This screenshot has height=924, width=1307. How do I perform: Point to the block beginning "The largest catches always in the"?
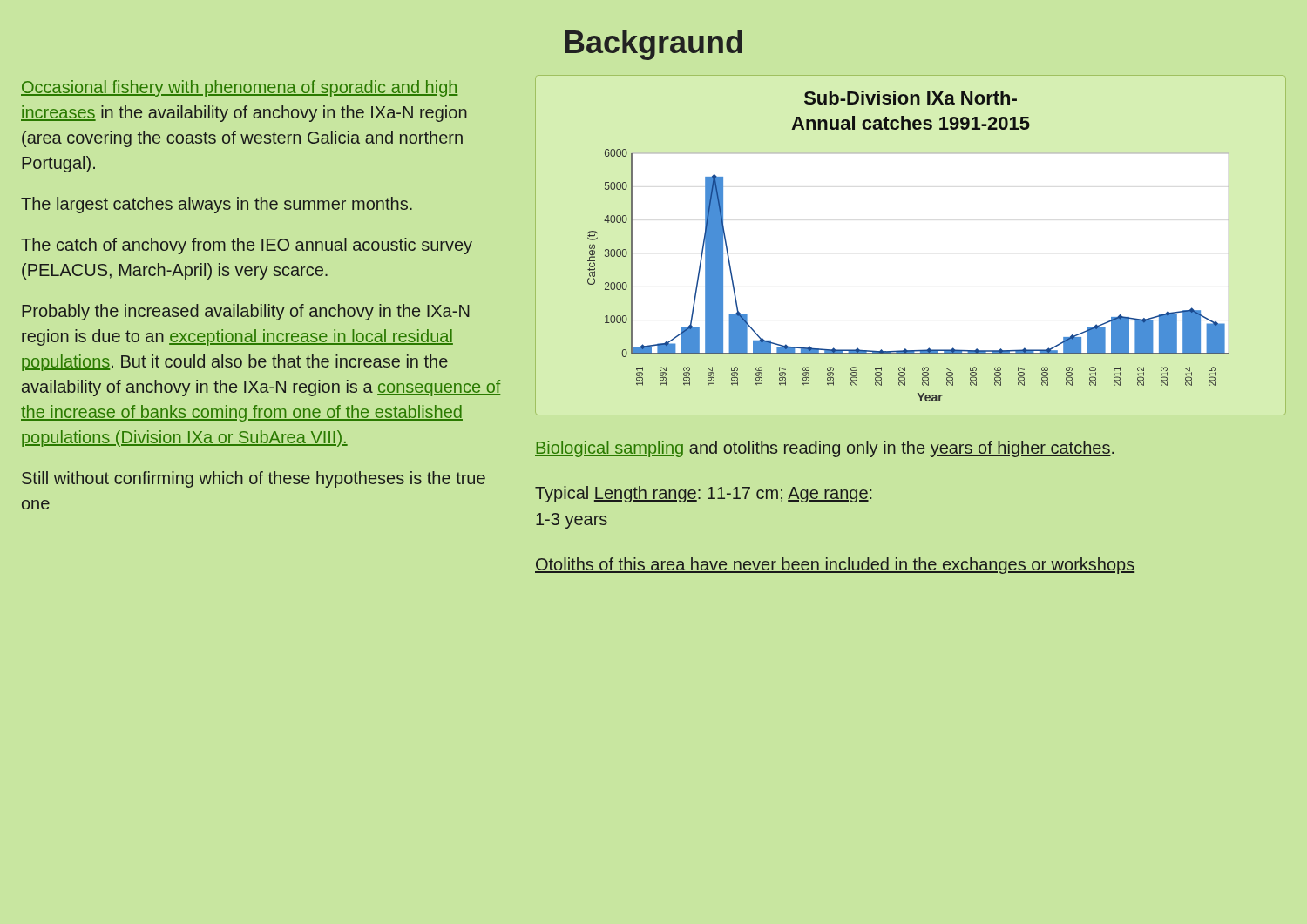click(217, 204)
